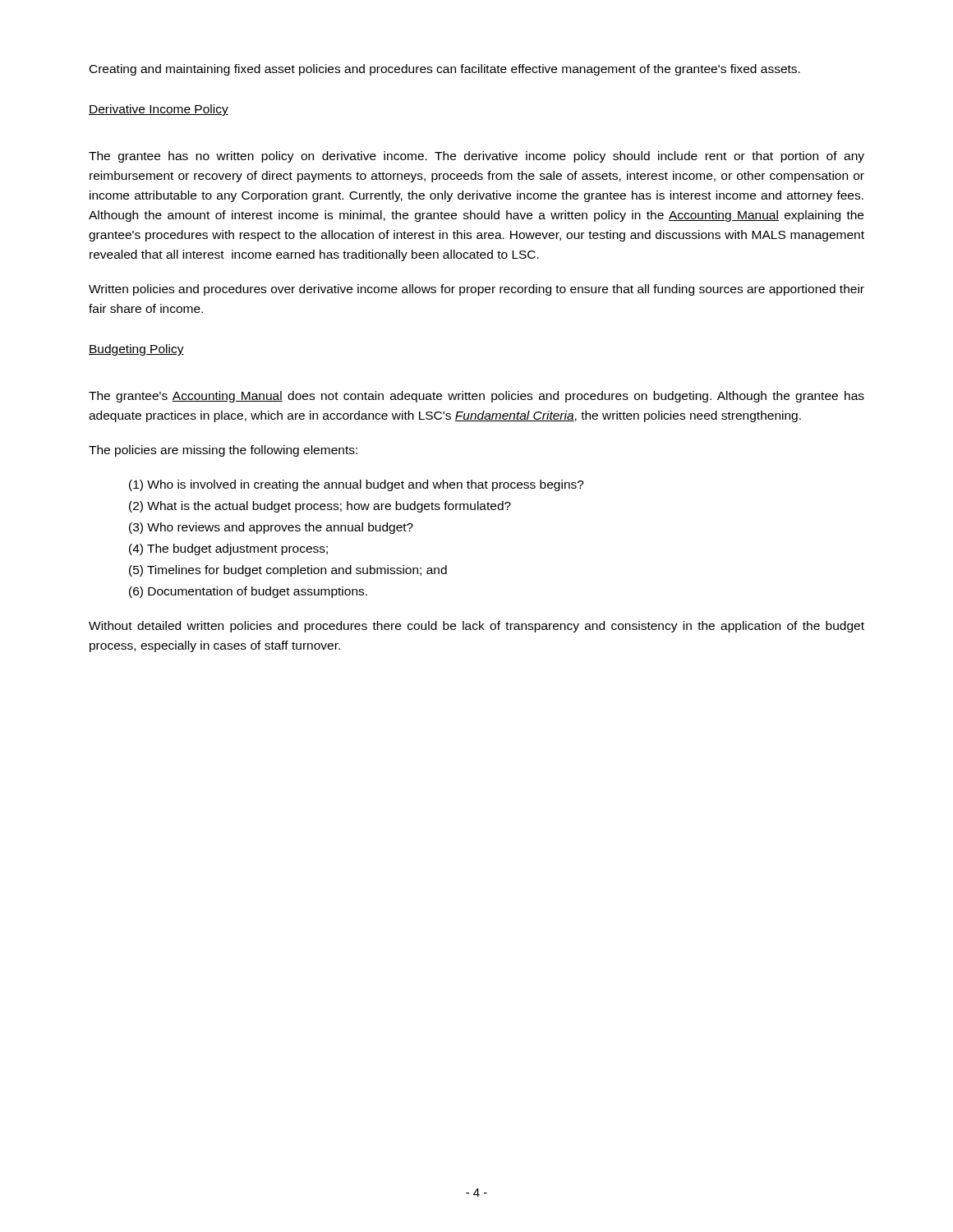This screenshot has width=953, height=1232.
Task: Select the list item with the text "(4) The budget adjustment process;"
Action: click(x=229, y=548)
